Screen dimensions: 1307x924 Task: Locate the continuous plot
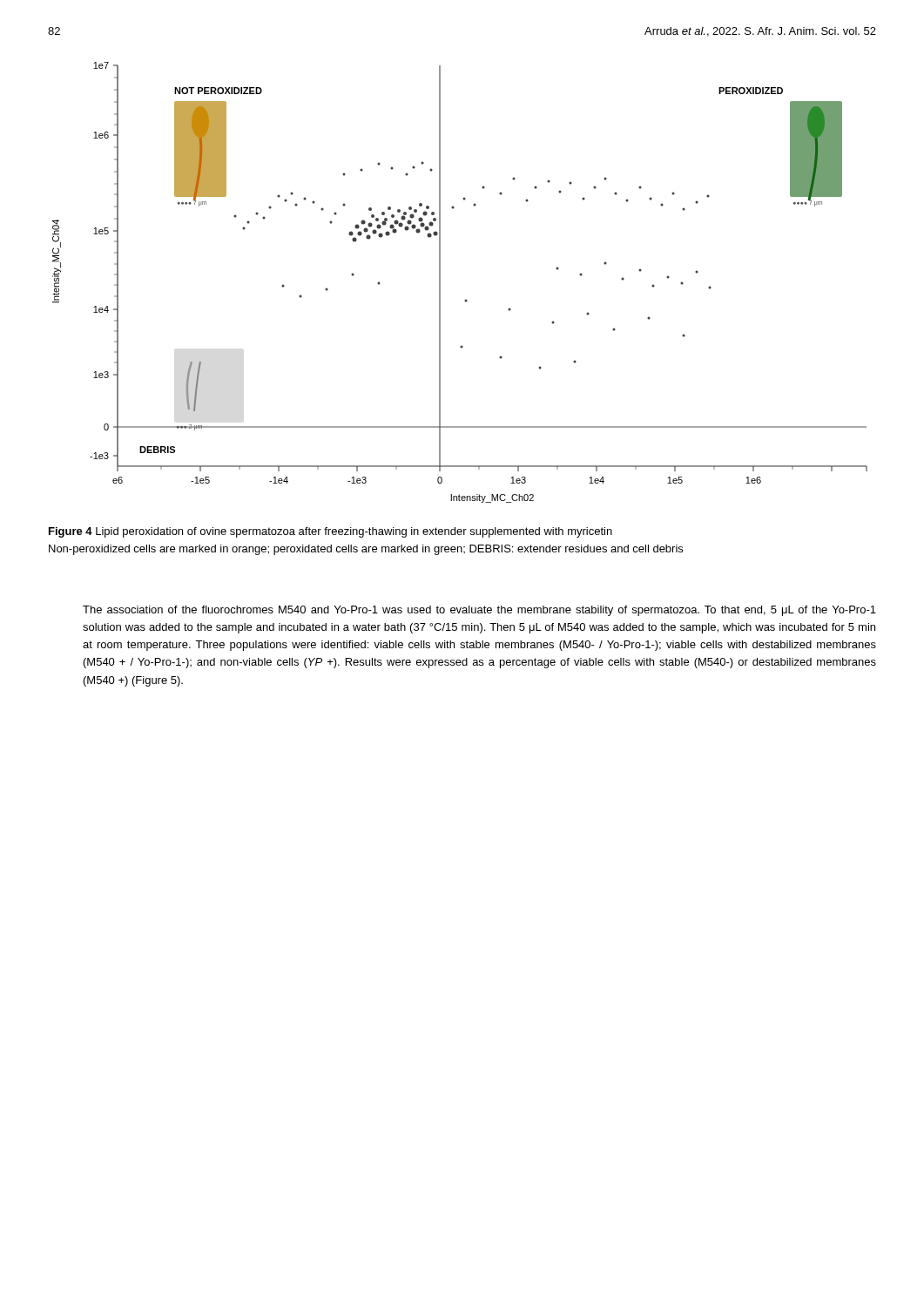coord(462,283)
